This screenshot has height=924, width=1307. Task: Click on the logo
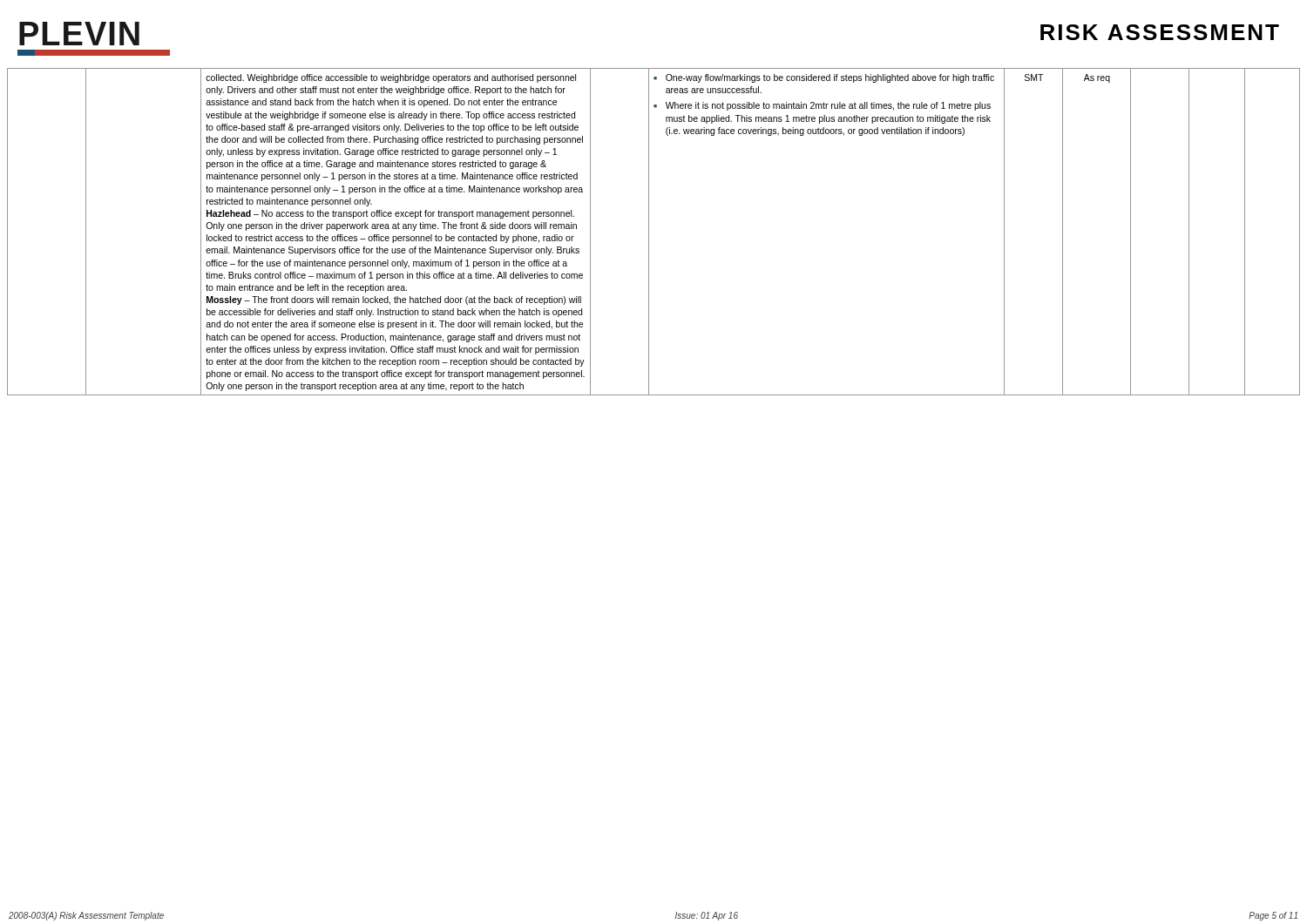pyautogui.click(x=94, y=34)
